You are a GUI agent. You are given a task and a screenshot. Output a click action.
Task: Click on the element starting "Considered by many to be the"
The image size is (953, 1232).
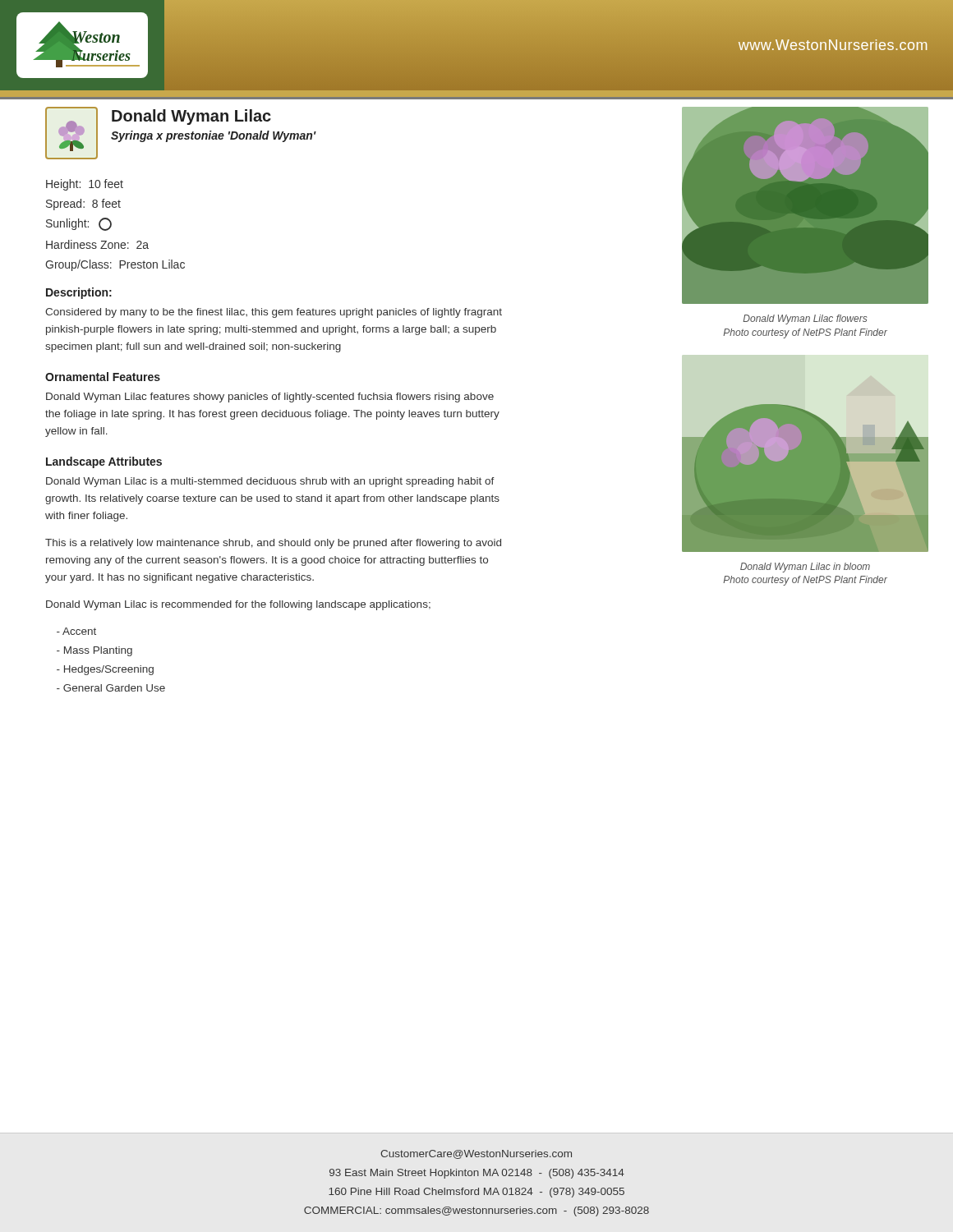pos(274,329)
